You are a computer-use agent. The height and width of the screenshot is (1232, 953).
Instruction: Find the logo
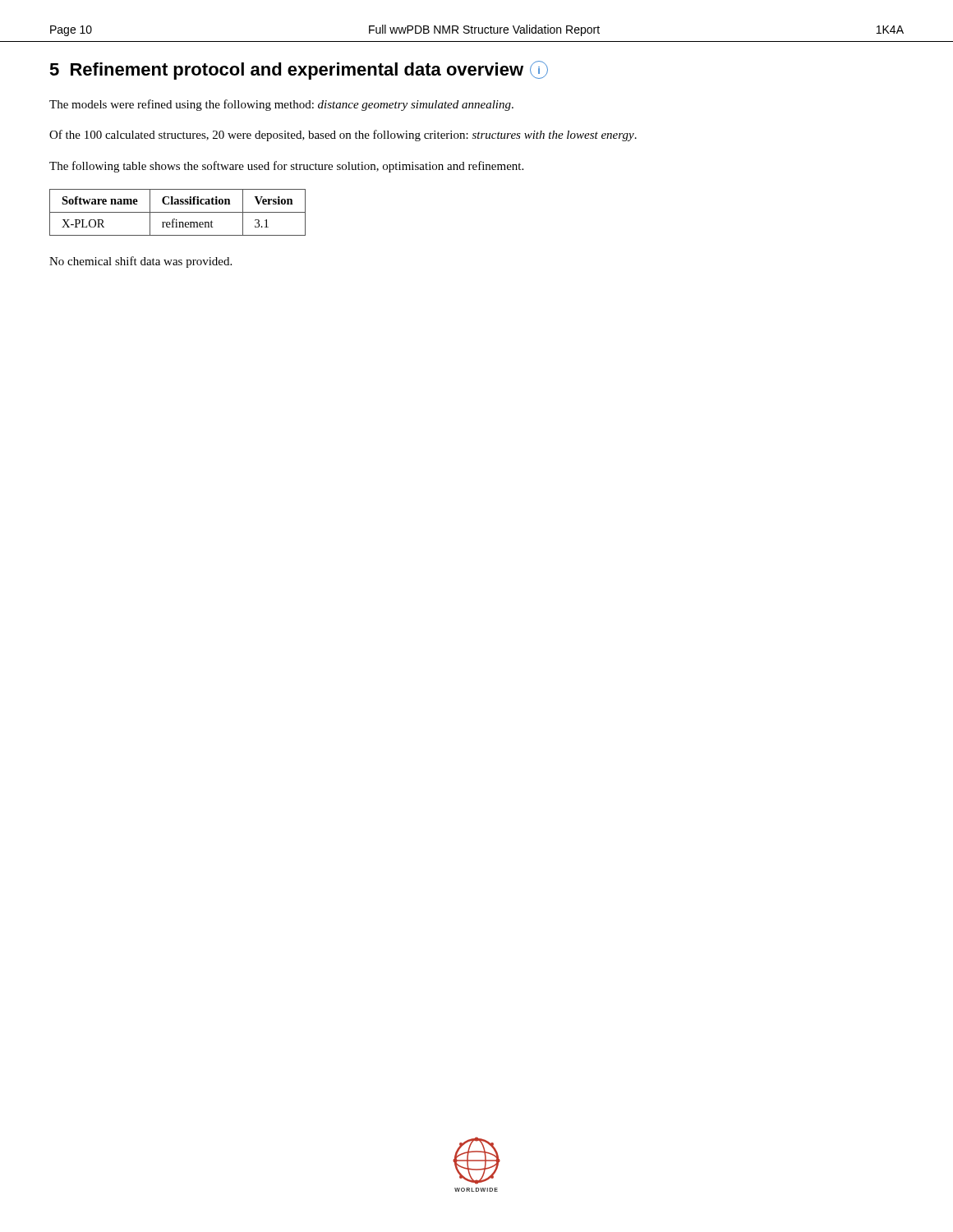coord(476,1167)
